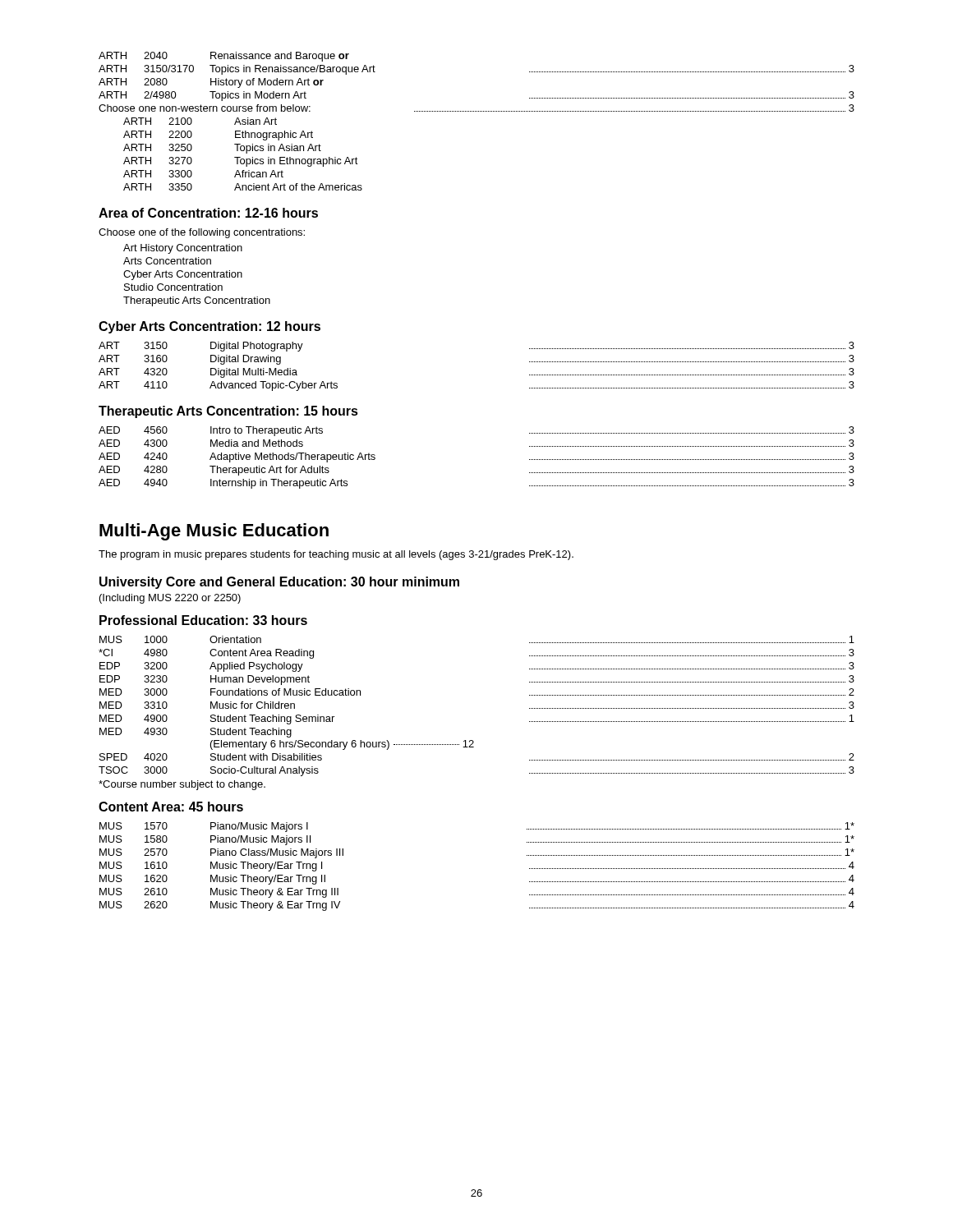Click on the block starting "MUS 1620 Music Theory/Ear Trng"
The image size is (953, 1232).
(110, 881)
